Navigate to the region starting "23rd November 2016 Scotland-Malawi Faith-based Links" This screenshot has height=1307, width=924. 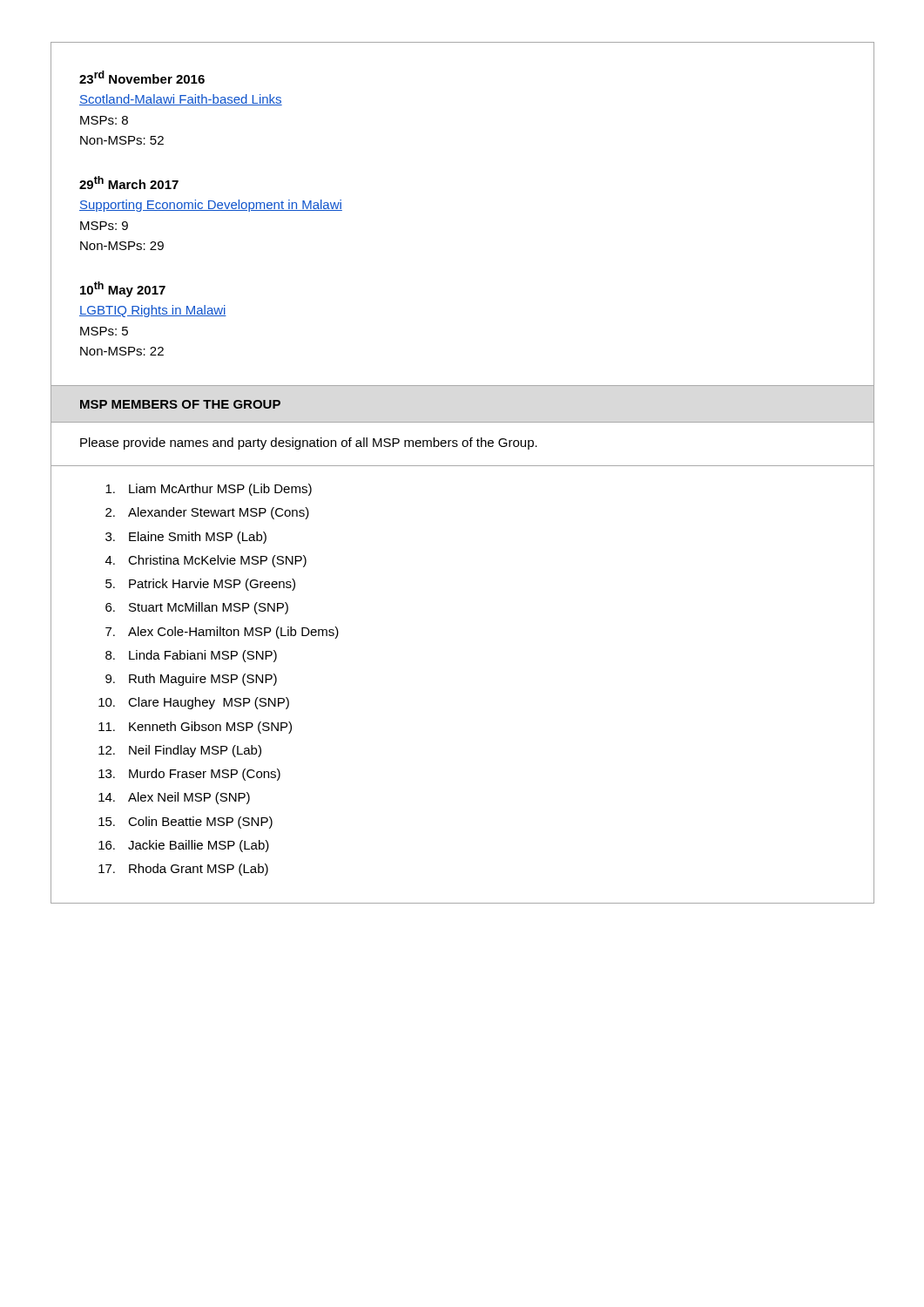pyautogui.click(x=142, y=77)
